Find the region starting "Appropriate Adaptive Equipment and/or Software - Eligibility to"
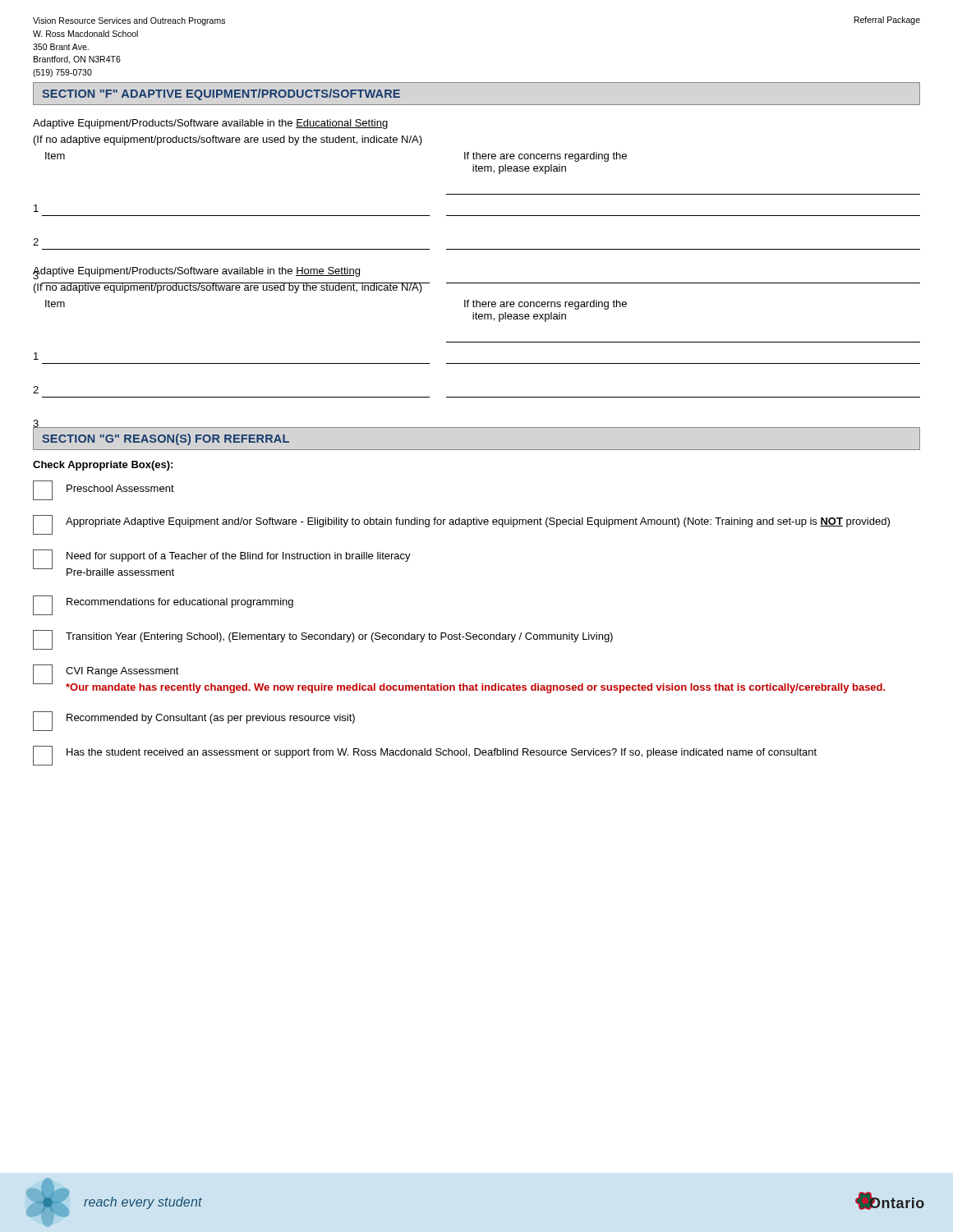 coord(476,524)
